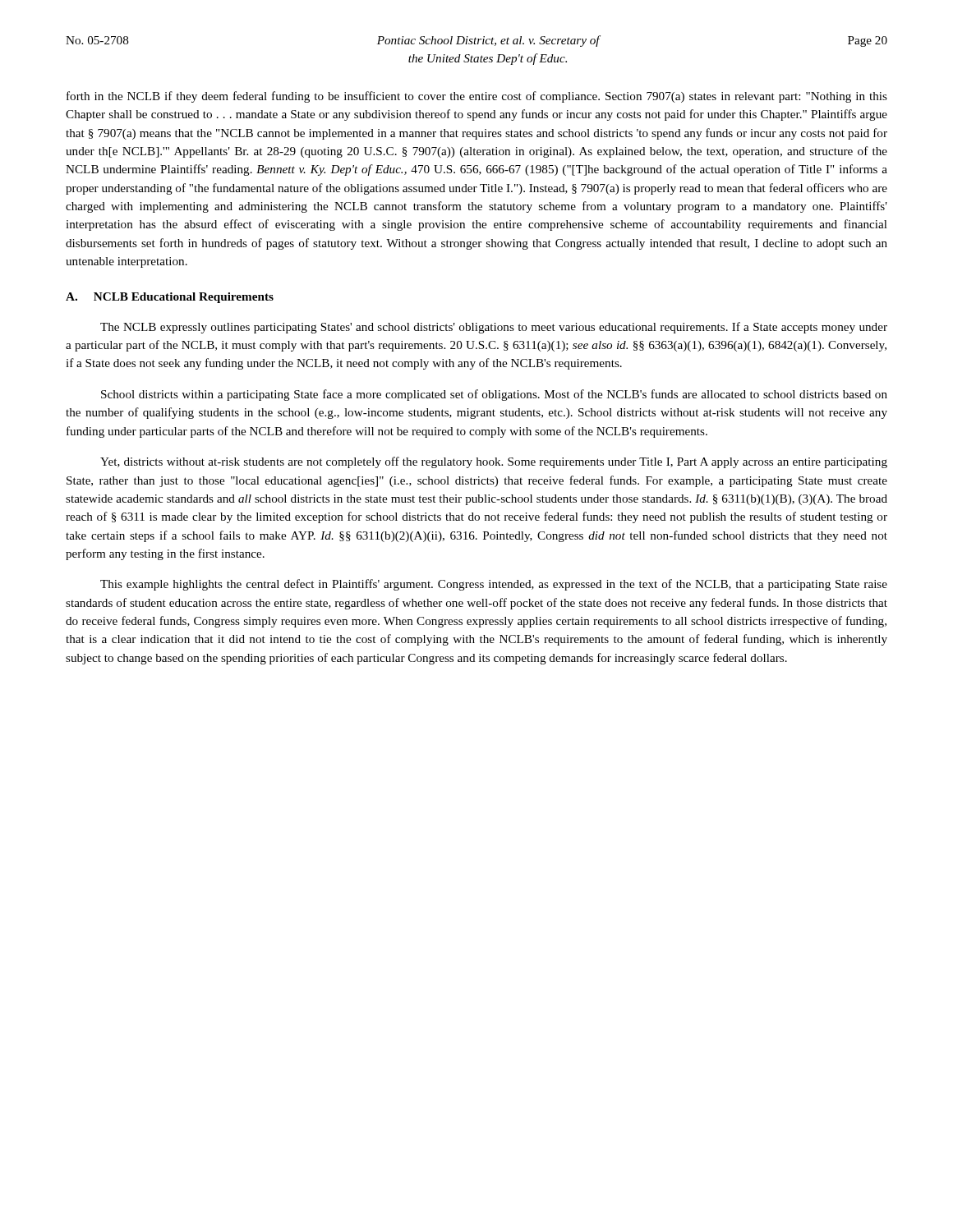Select the region starting "Yet, districts without at-risk students are"
Image resolution: width=953 pixels, height=1232 pixels.
click(476, 508)
